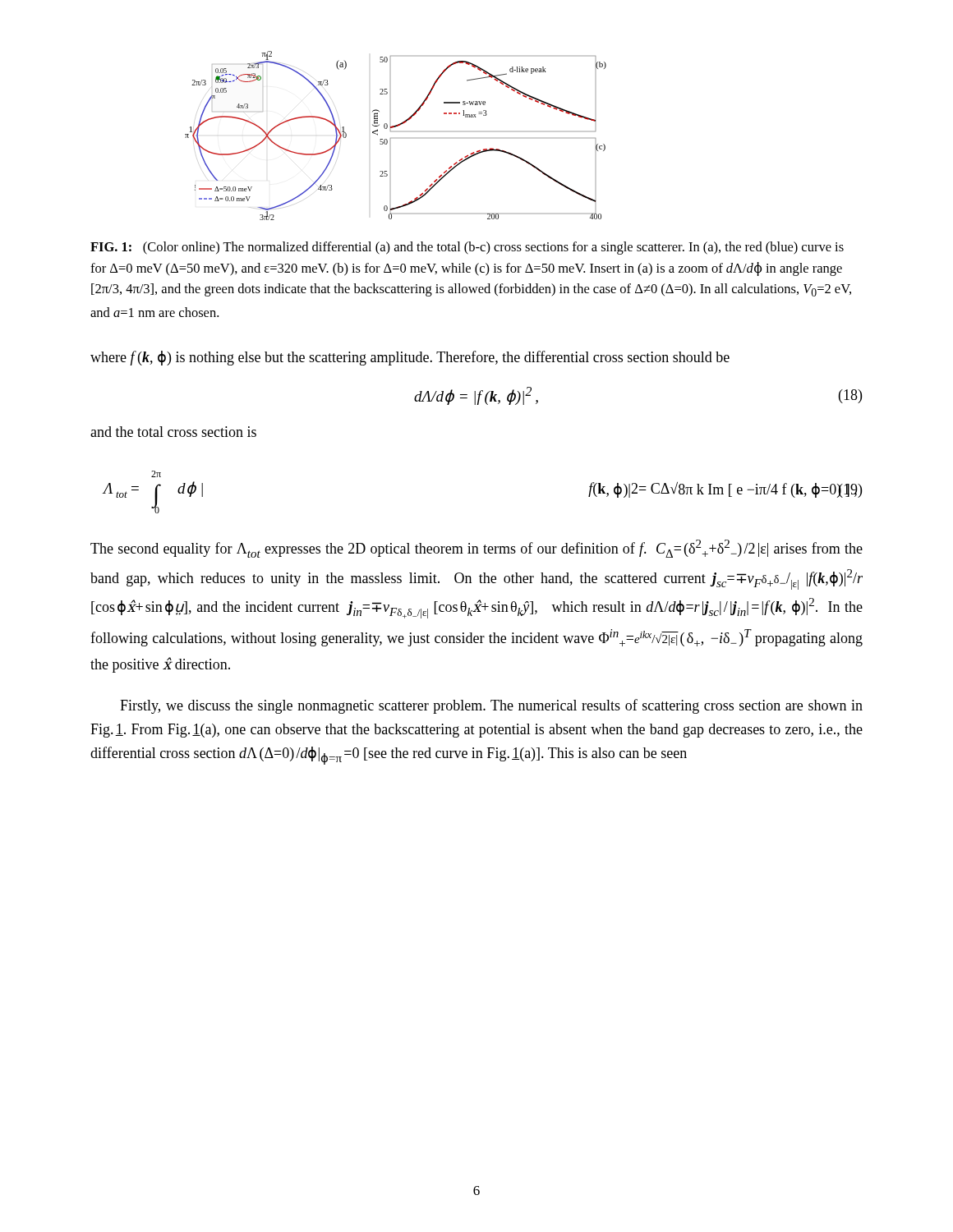953x1232 pixels.
Task: Locate the text block with the text "The second equality for Λtot expresses"
Action: [x=476, y=605]
